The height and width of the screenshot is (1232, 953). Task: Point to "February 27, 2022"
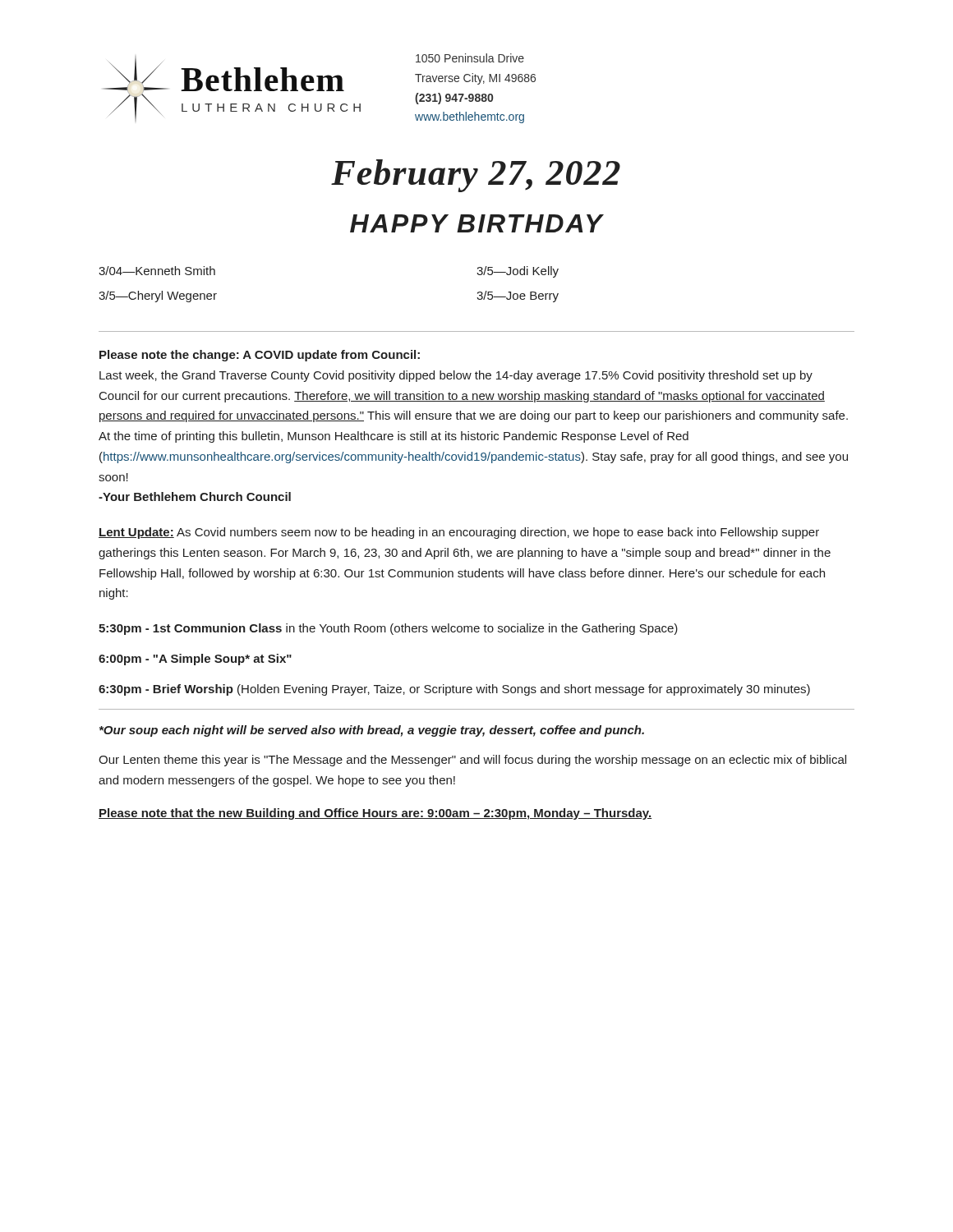click(x=476, y=173)
